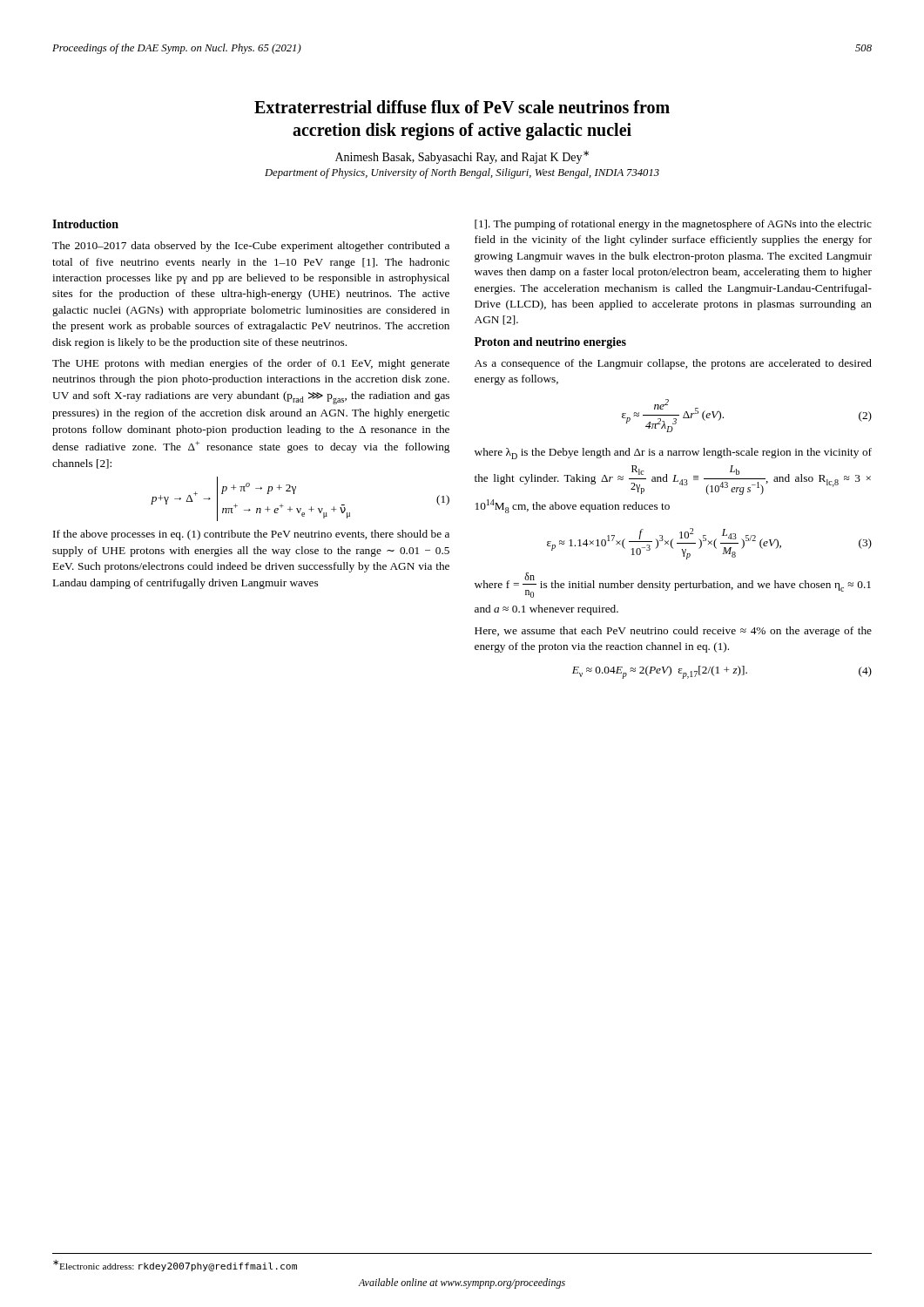924x1307 pixels.
Task: Point to the text starting "Department of Physics, University of North Bengal, Siliguri,"
Action: point(462,172)
